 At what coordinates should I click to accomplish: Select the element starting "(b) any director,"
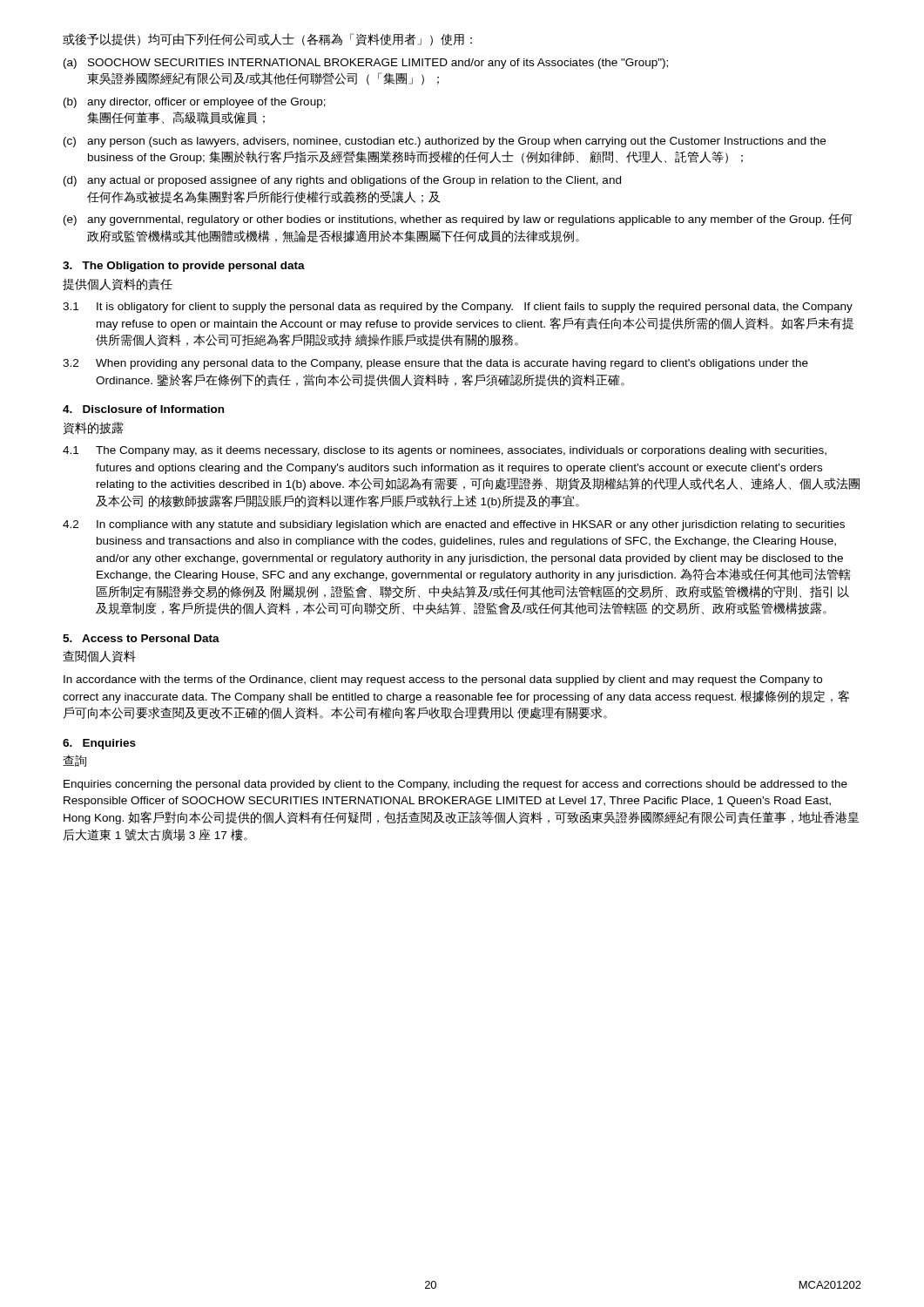click(x=194, y=110)
